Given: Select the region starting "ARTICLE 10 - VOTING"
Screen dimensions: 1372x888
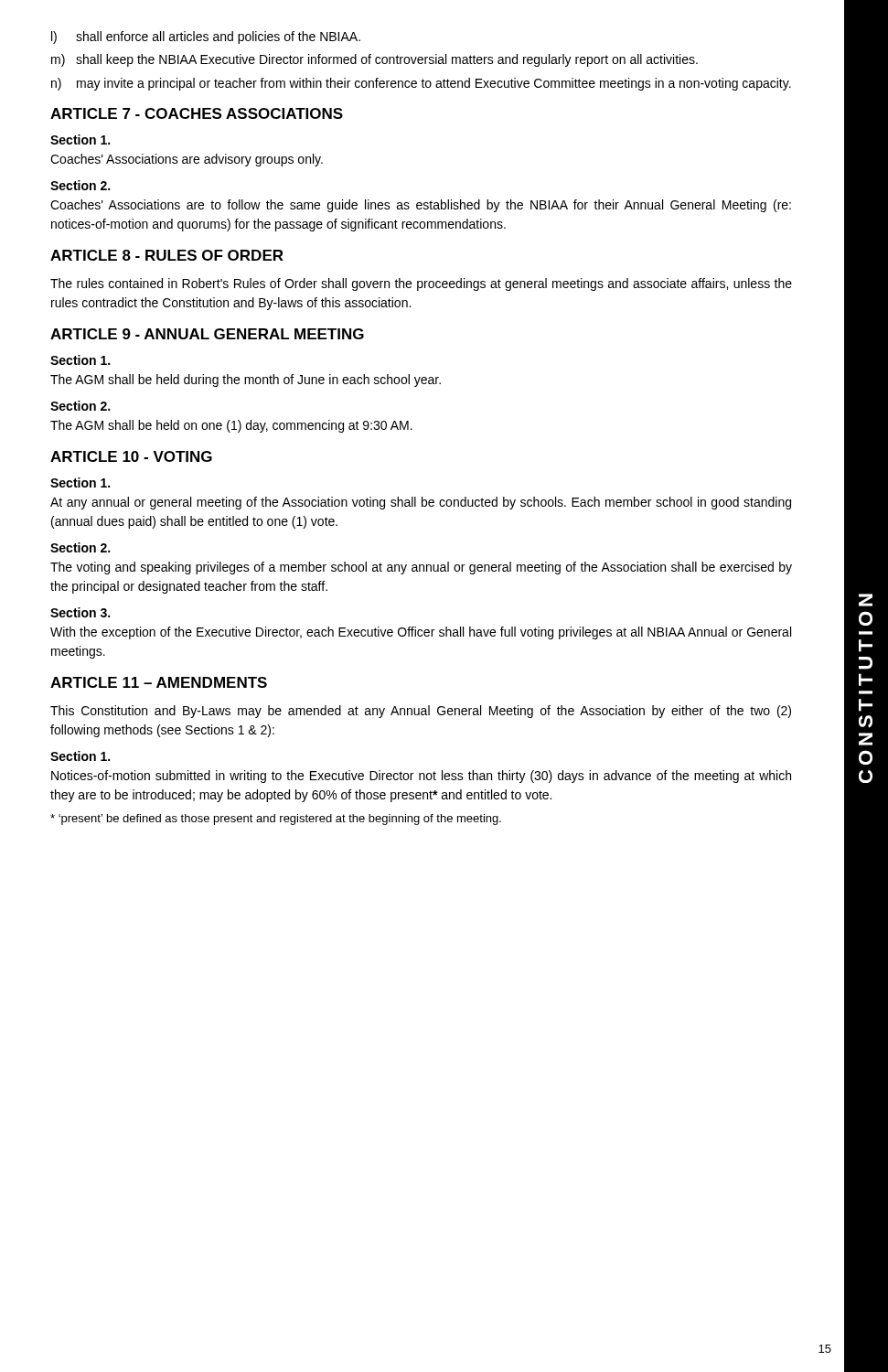Looking at the screenshot, I should (x=131, y=457).
